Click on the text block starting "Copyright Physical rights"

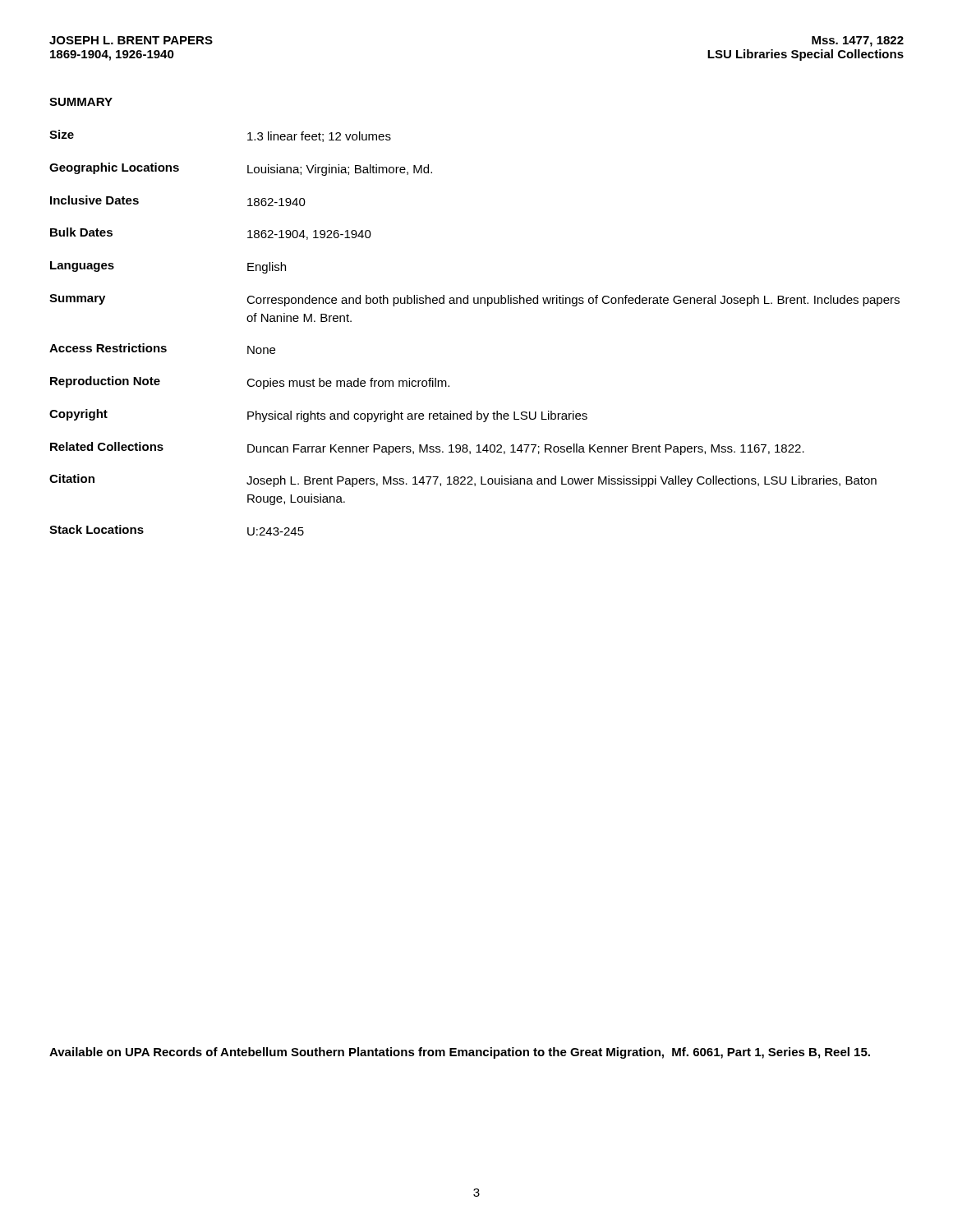coord(476,415)
